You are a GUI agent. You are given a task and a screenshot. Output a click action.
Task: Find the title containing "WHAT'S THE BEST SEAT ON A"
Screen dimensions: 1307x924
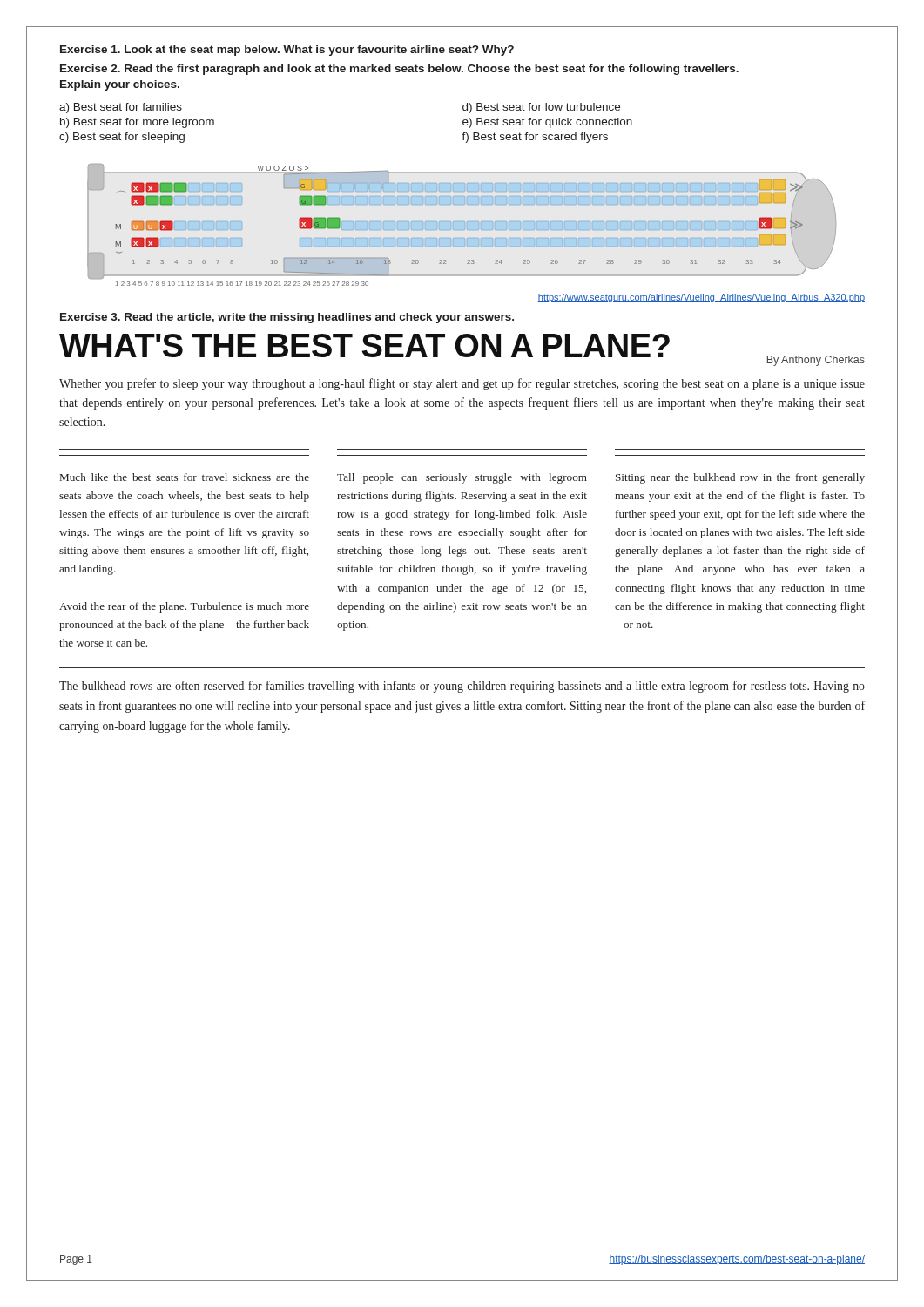pyautogui.click(x=365, y=346)
